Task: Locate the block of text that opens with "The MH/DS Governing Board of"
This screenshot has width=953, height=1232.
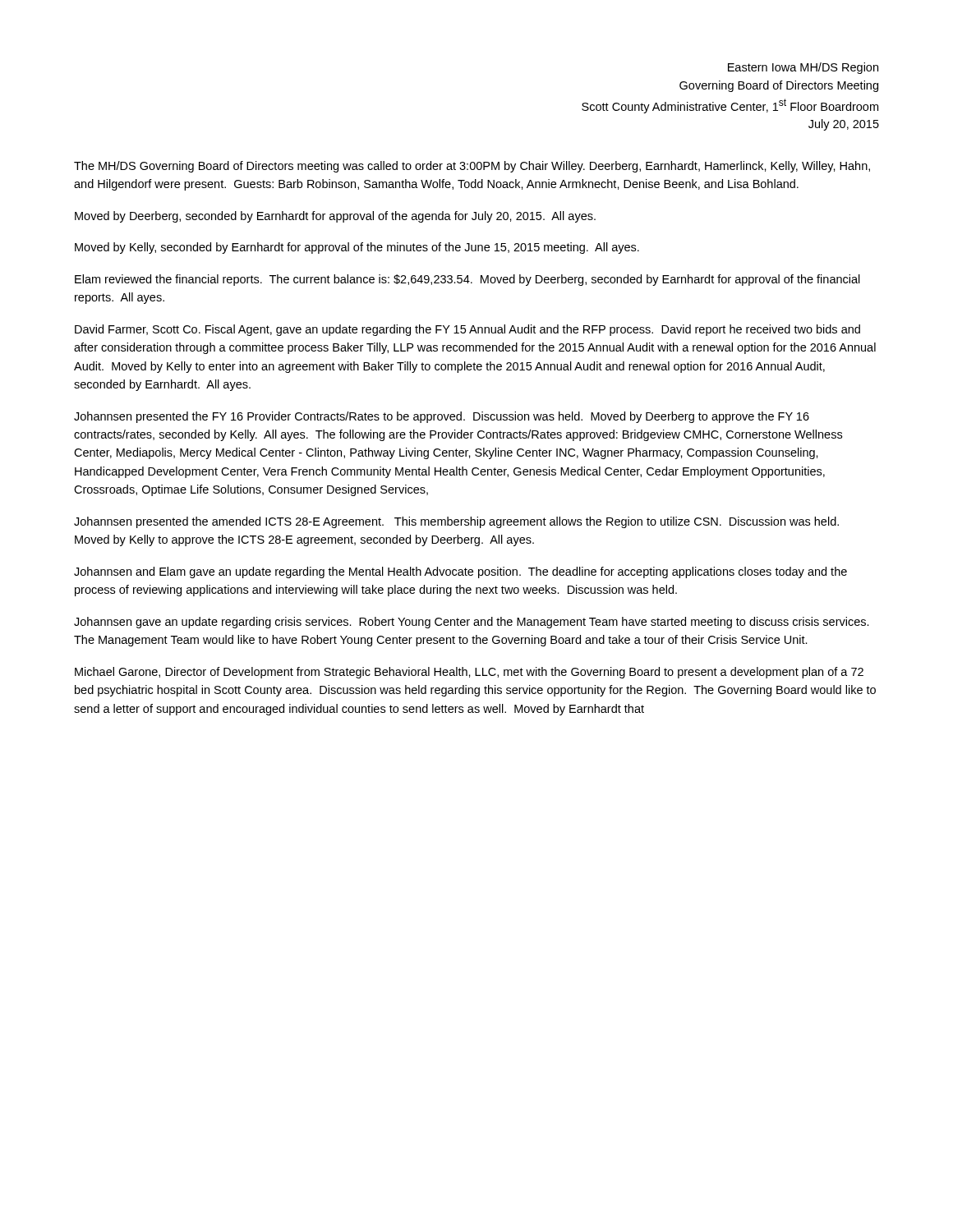Action: (472, 175)
